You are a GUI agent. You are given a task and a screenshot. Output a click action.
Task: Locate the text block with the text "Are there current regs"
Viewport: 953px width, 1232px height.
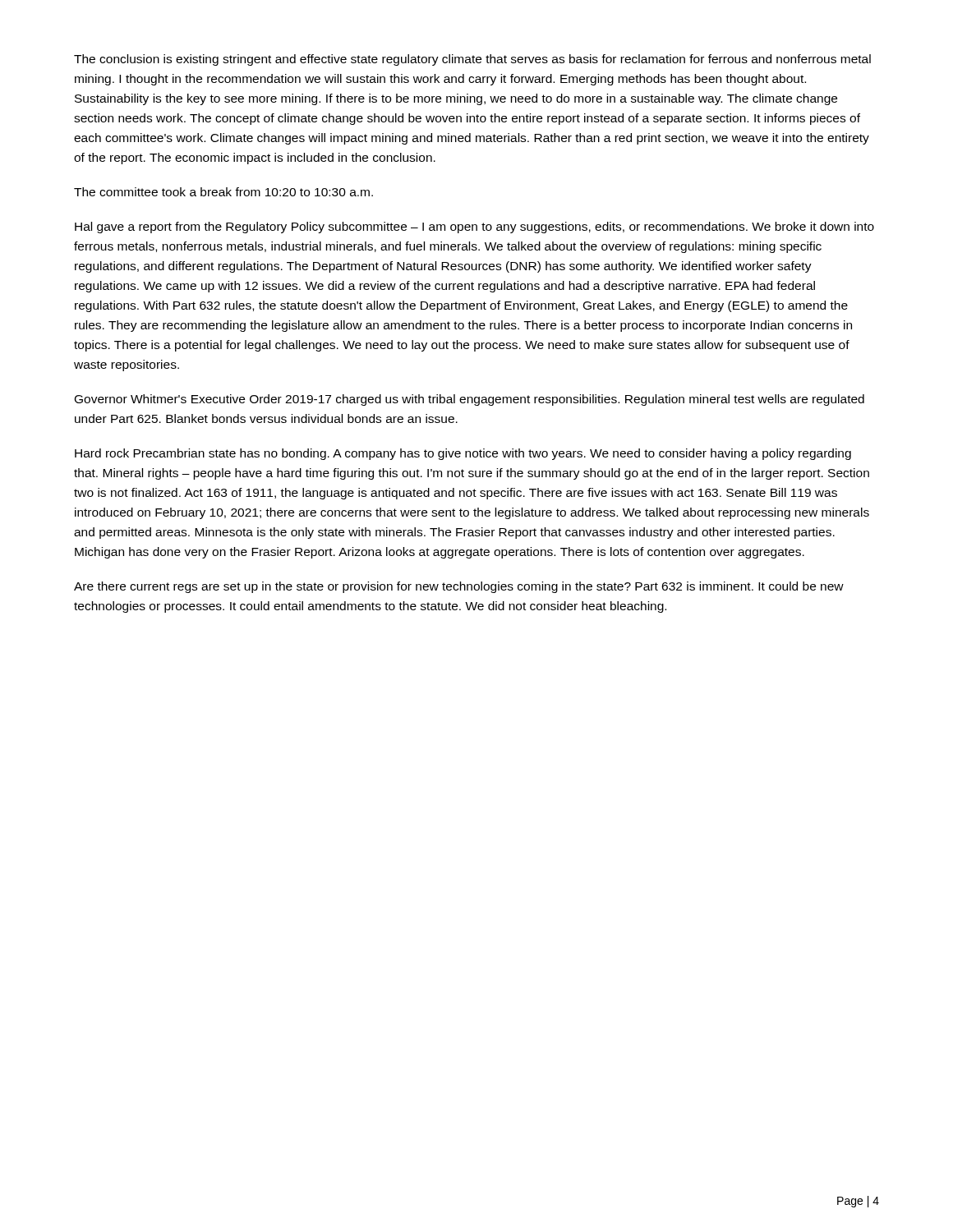[x=459, y=596]
